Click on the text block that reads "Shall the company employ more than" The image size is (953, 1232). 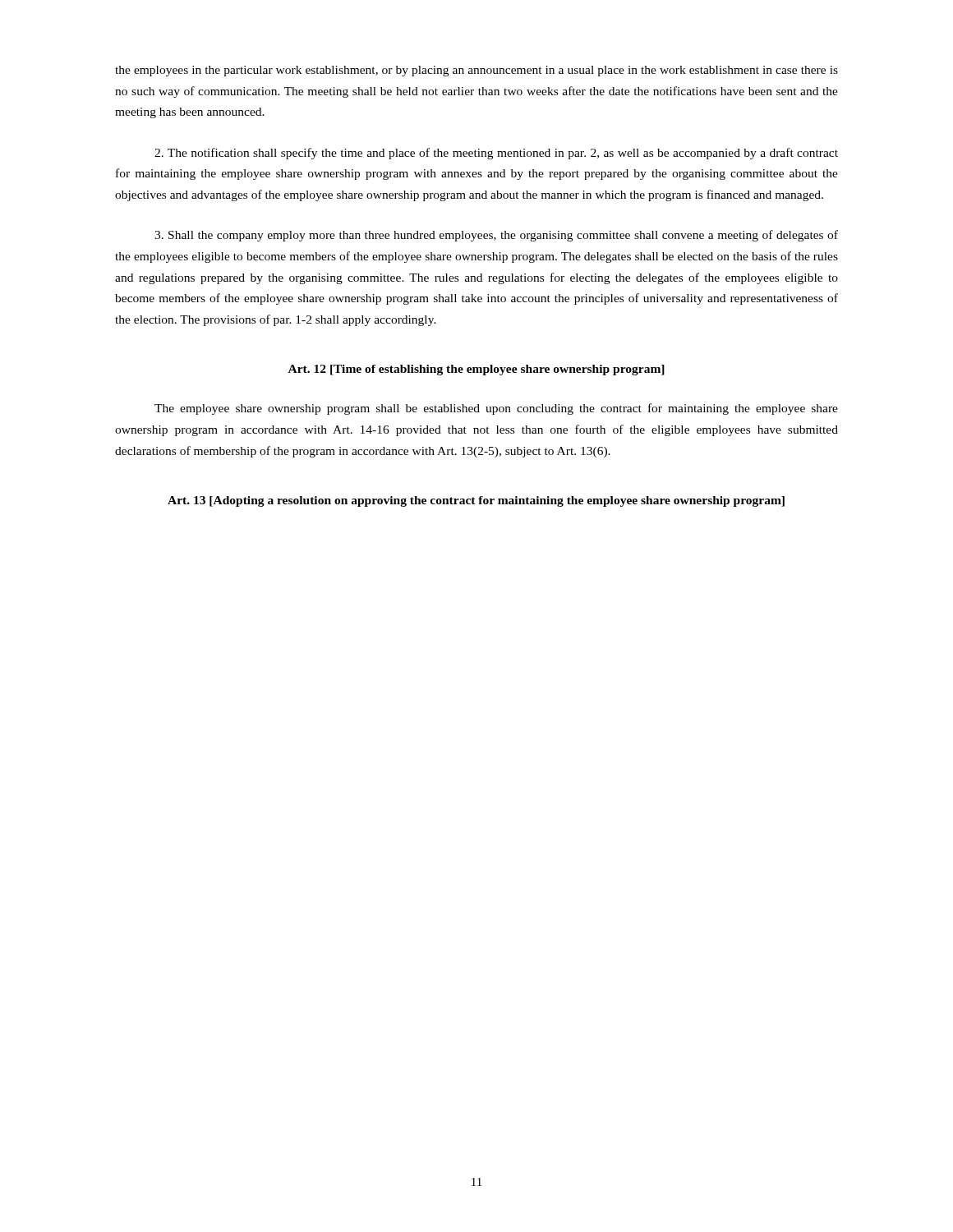point(476,277)
